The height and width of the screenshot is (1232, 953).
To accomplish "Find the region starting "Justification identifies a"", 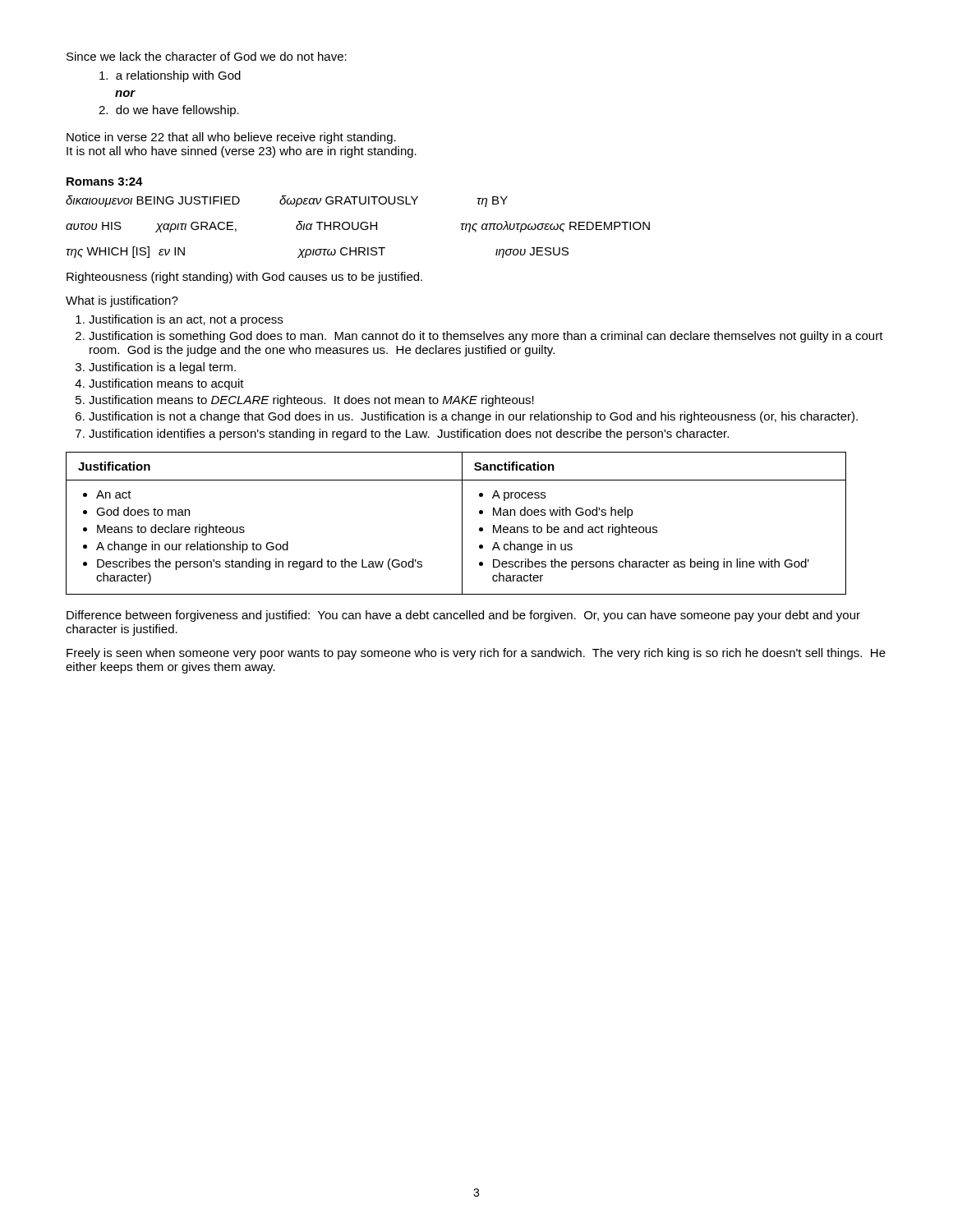I will 409,433.
